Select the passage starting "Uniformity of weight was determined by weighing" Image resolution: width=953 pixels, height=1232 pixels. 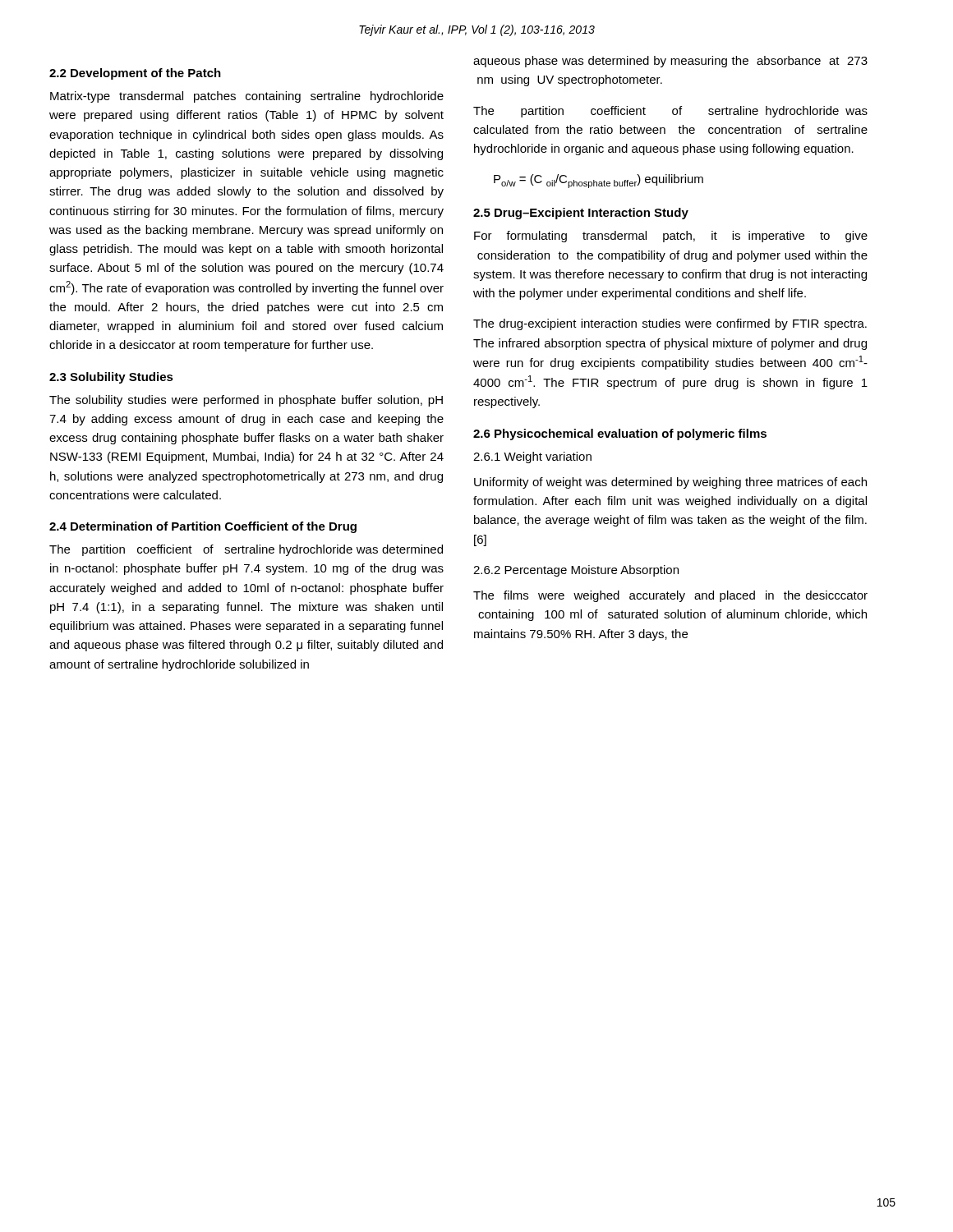pyautogui.click(x=670, y=510)
